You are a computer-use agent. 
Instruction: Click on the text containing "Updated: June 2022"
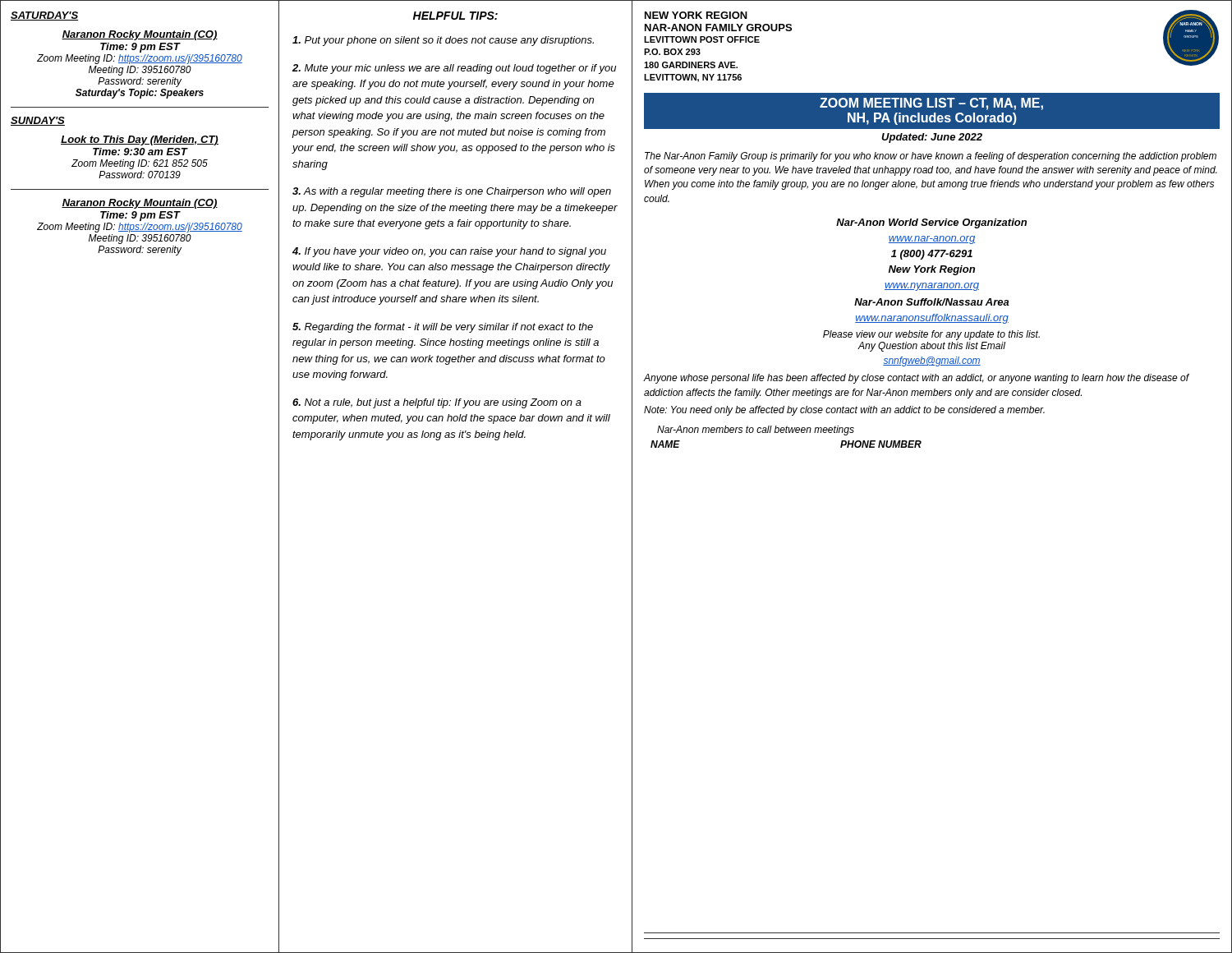[932, 136]
